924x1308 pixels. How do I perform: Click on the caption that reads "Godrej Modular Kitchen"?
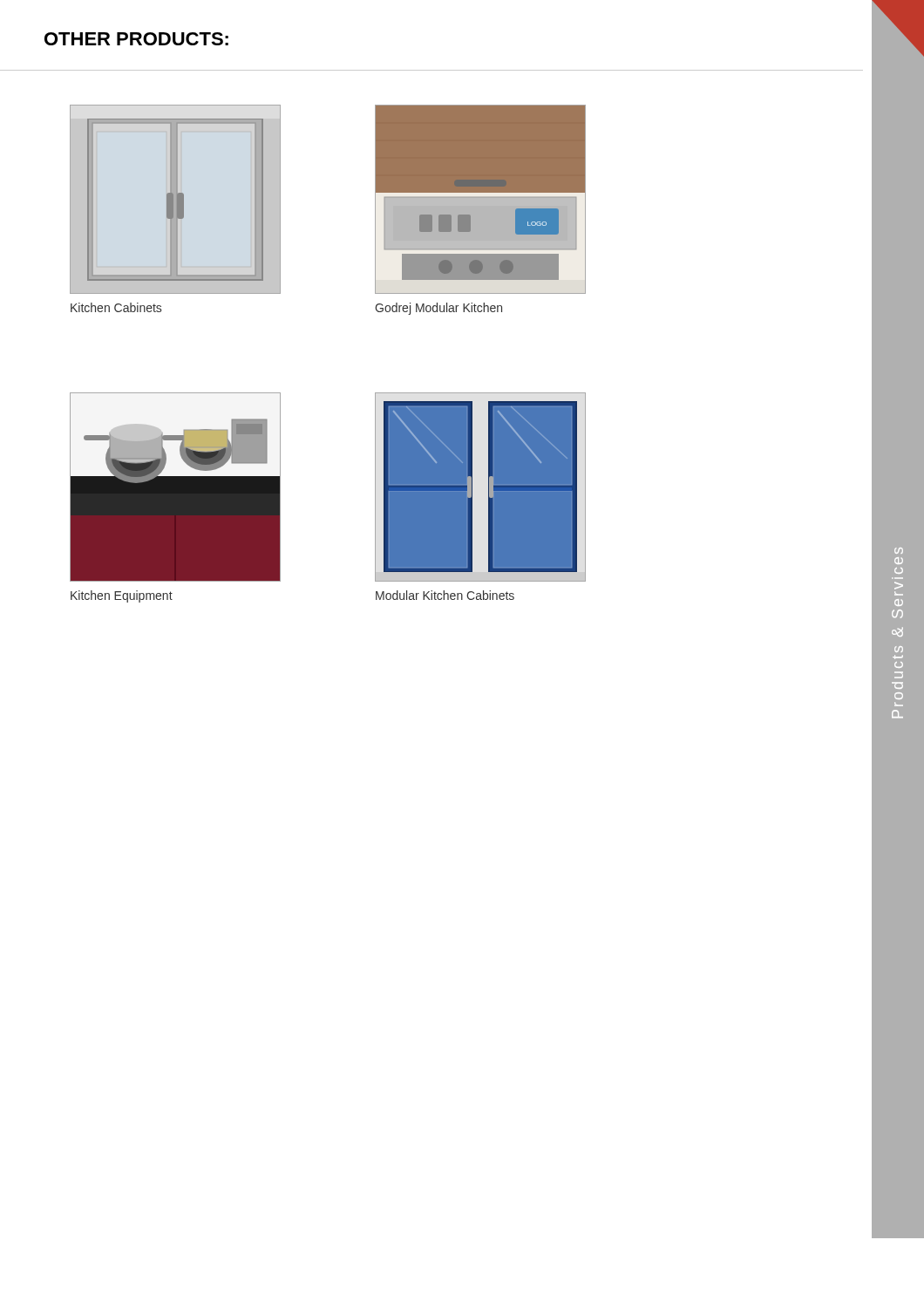[x=439, y=308]
